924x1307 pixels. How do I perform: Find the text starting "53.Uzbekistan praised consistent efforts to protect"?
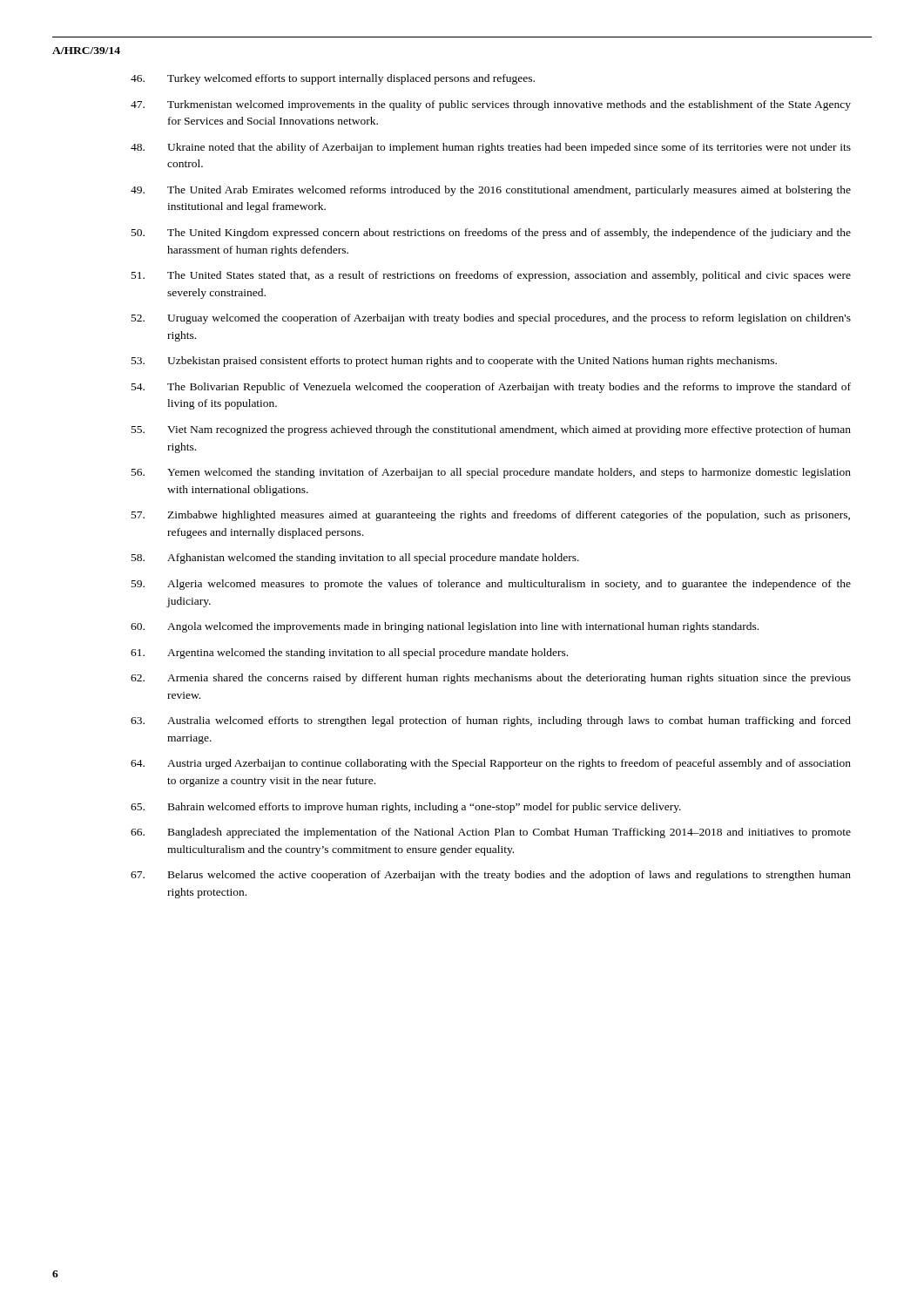point(491,361)
